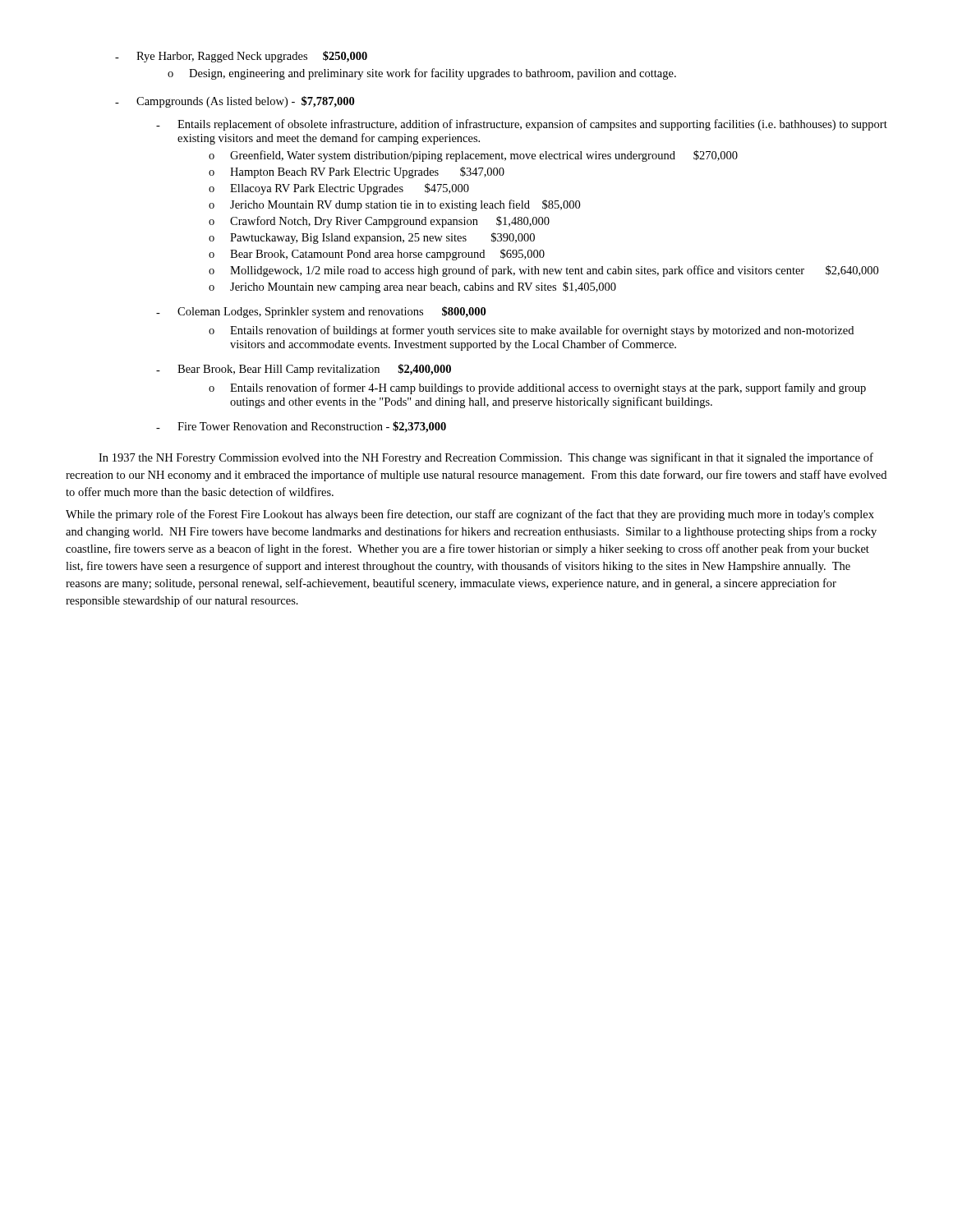953x1232 pixels.
Task: Locate the region starting "- Coleman Lodges, Sprinkler system"
Action: (522, 329)
